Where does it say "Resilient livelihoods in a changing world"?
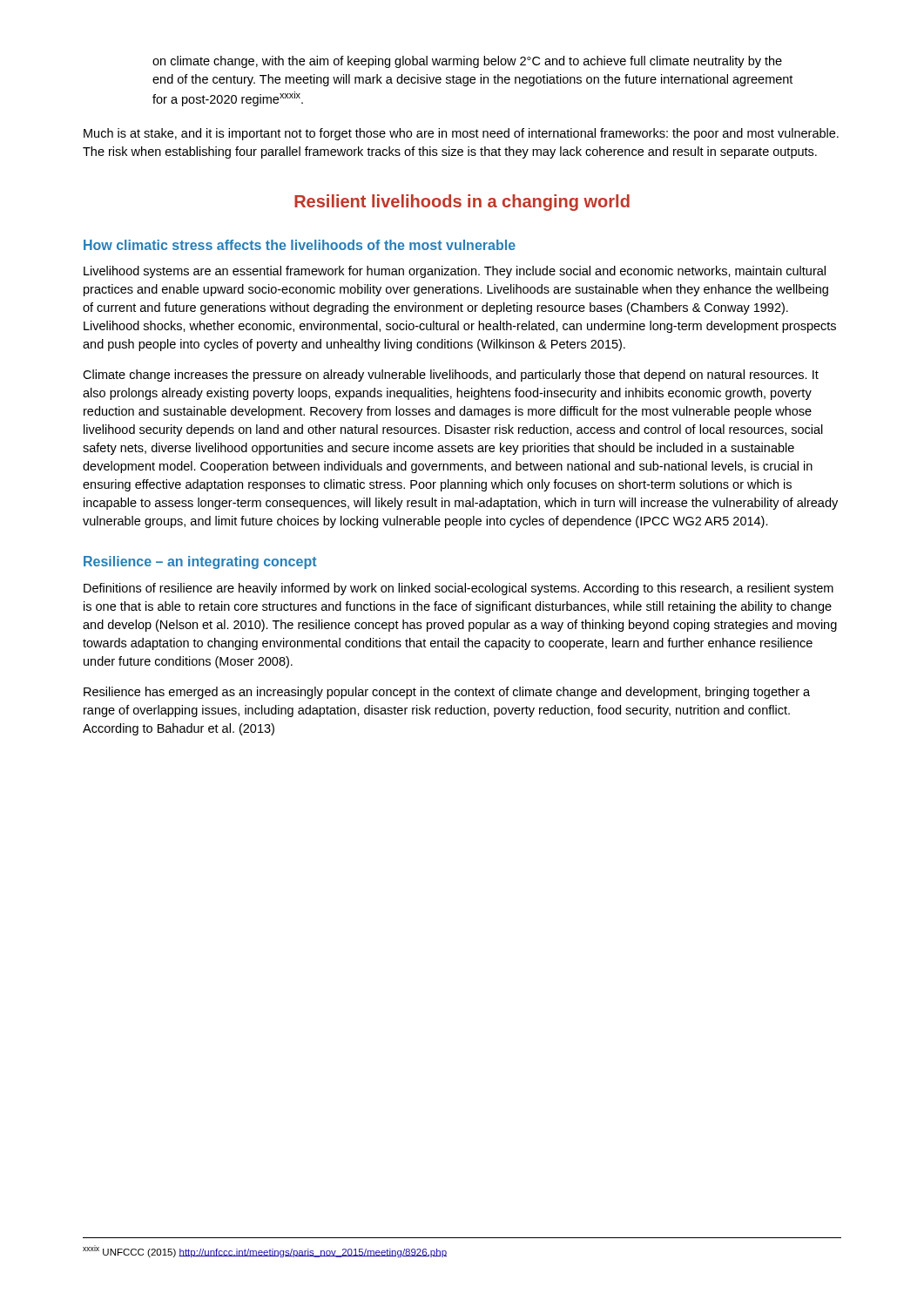Image resolution: width=924 pixels, height=1307 pixels. pos(462,201)
